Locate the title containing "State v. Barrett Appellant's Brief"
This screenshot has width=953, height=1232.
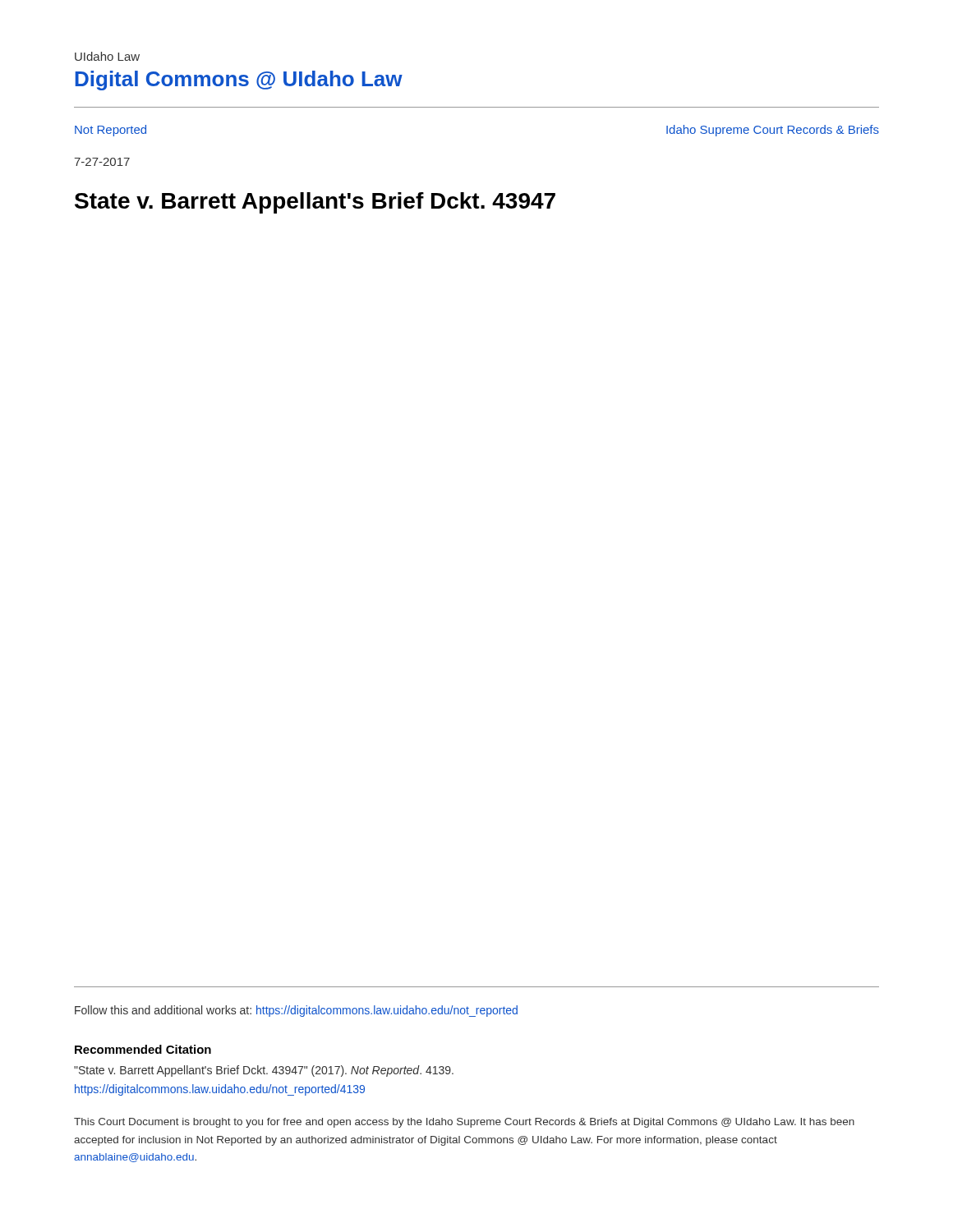click(x=315, y=201)
